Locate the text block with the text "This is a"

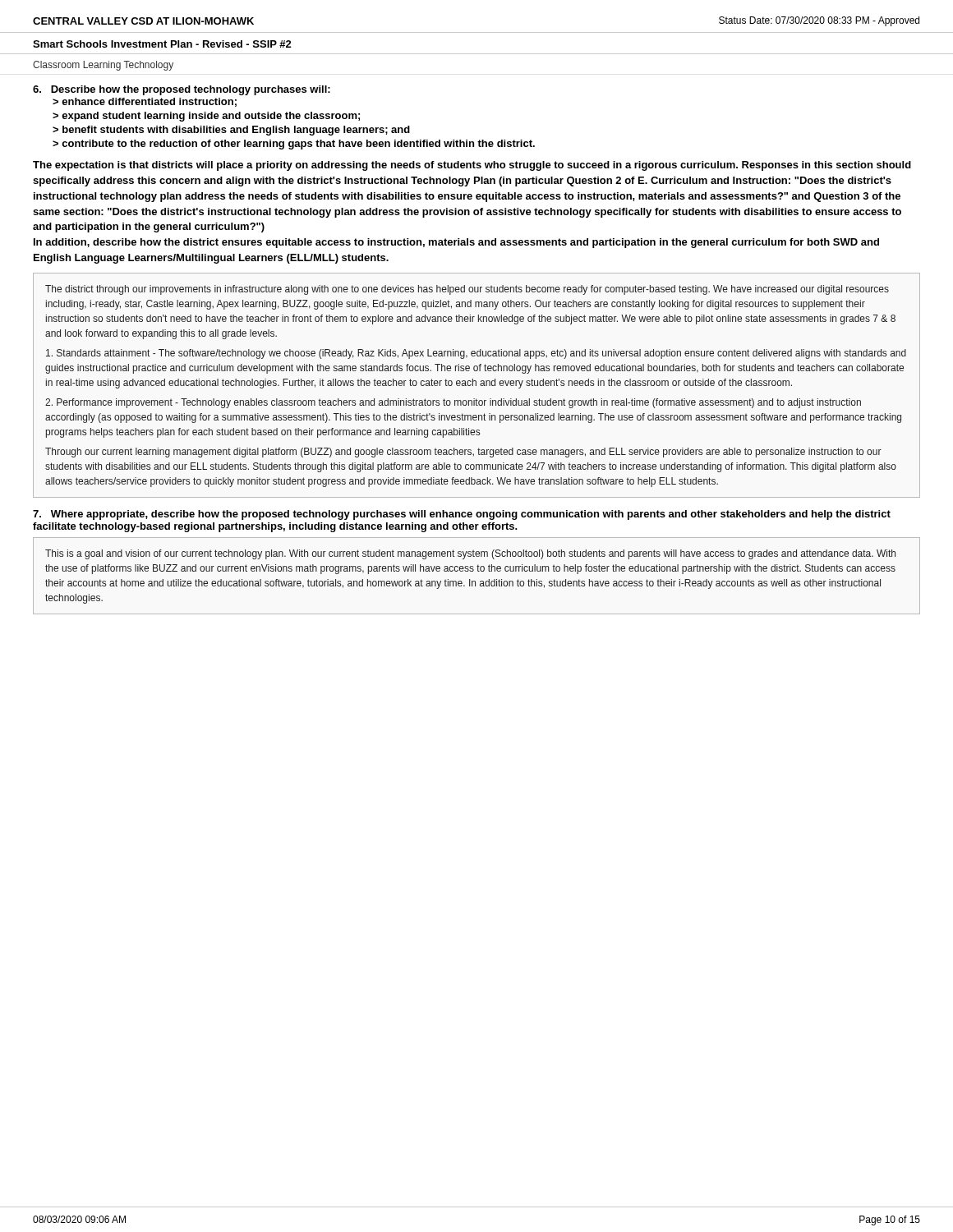pos(476,576)
